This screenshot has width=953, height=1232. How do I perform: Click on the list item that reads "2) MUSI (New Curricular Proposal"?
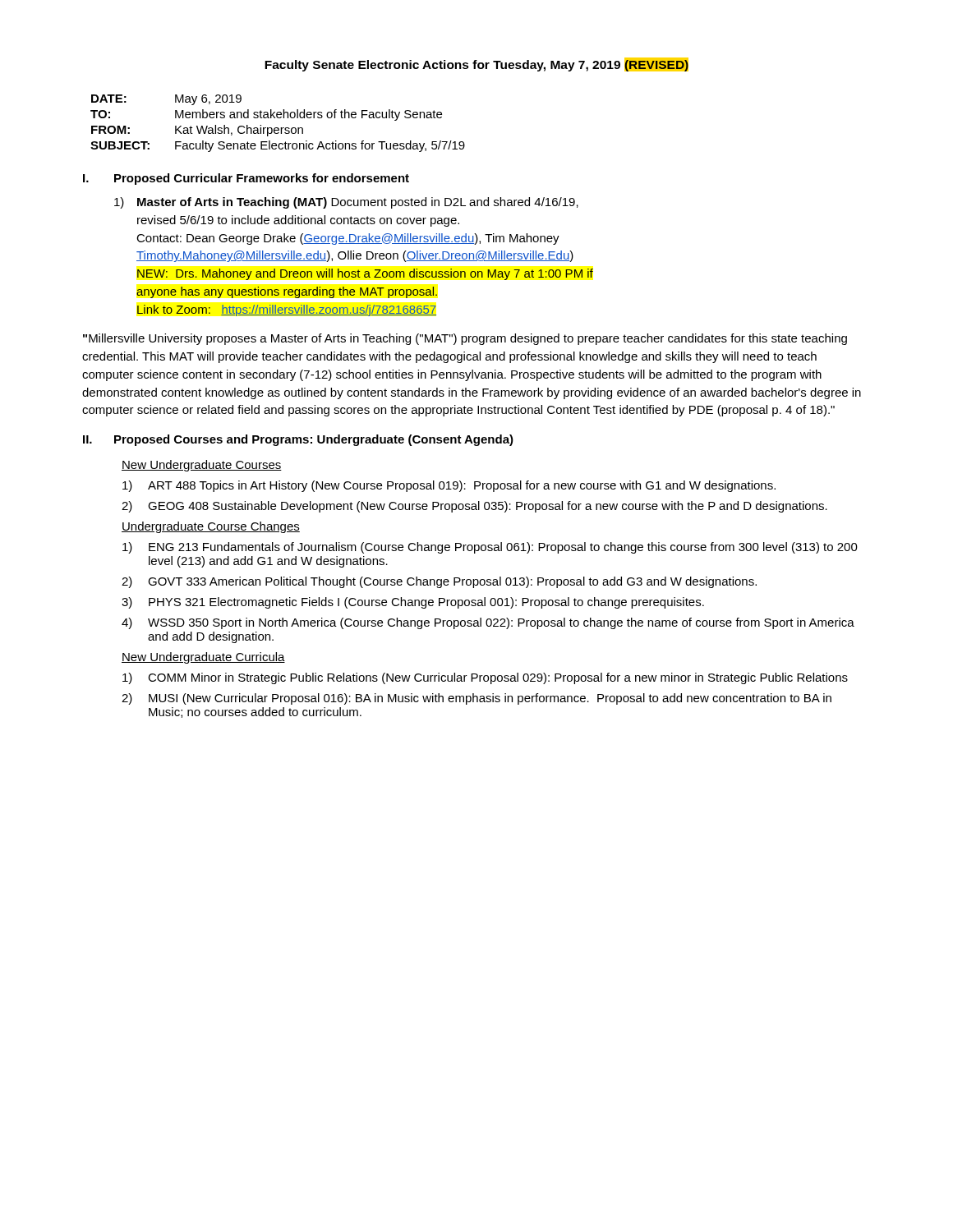click(x=496, y=705)
